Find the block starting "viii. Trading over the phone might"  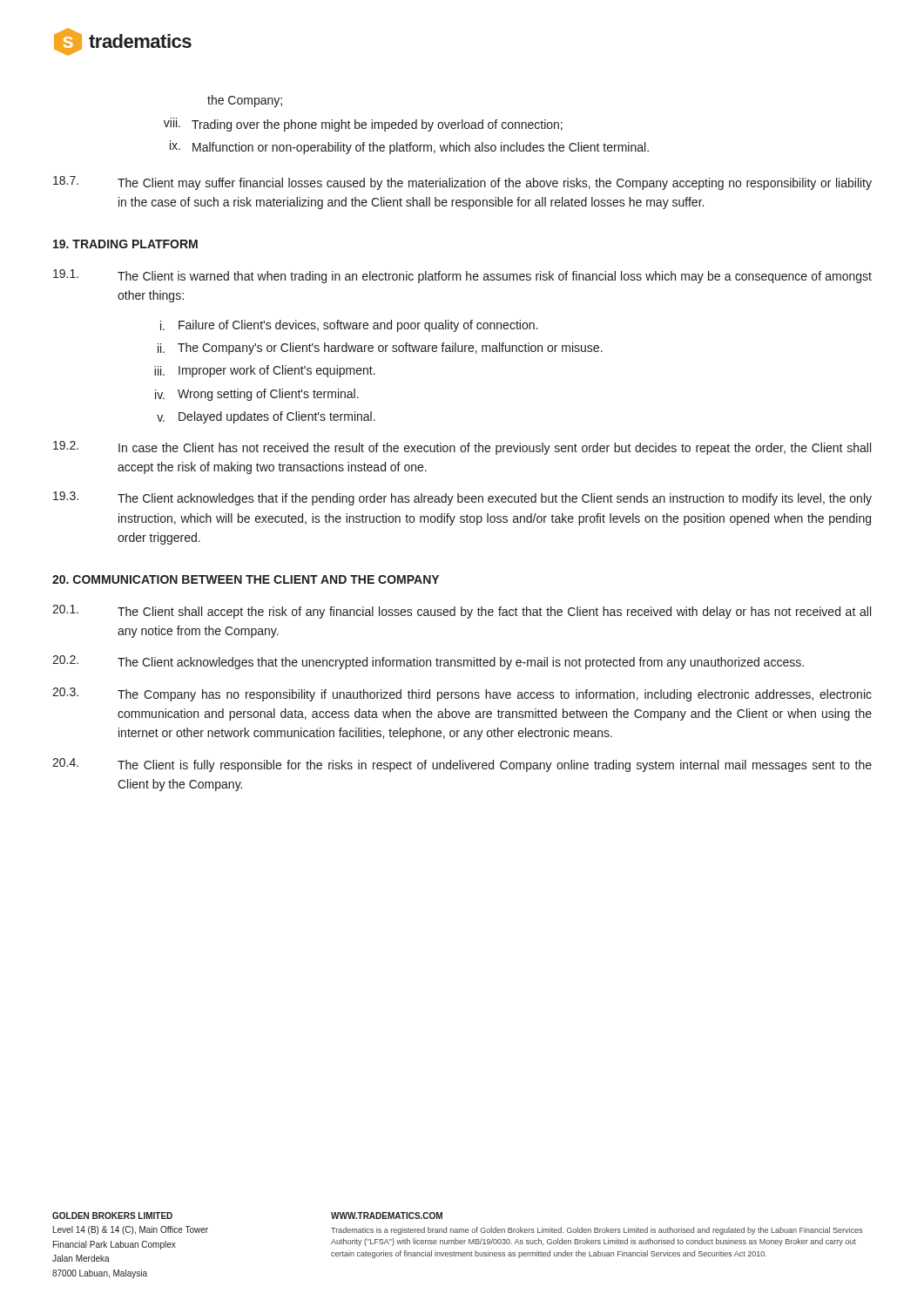(x=462, y=125)
